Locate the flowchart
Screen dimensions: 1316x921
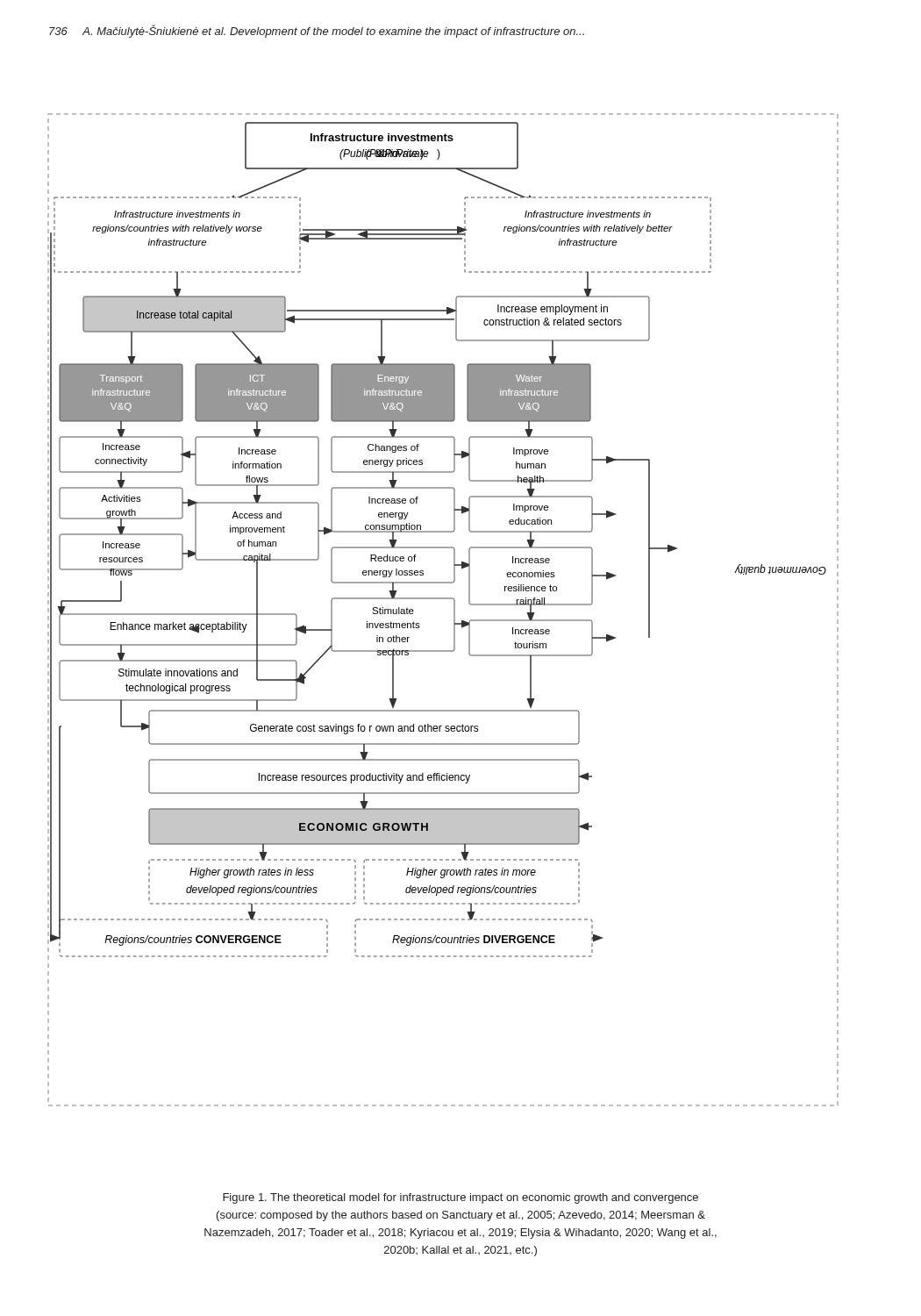pyautogui.click(x=460, y=619)
